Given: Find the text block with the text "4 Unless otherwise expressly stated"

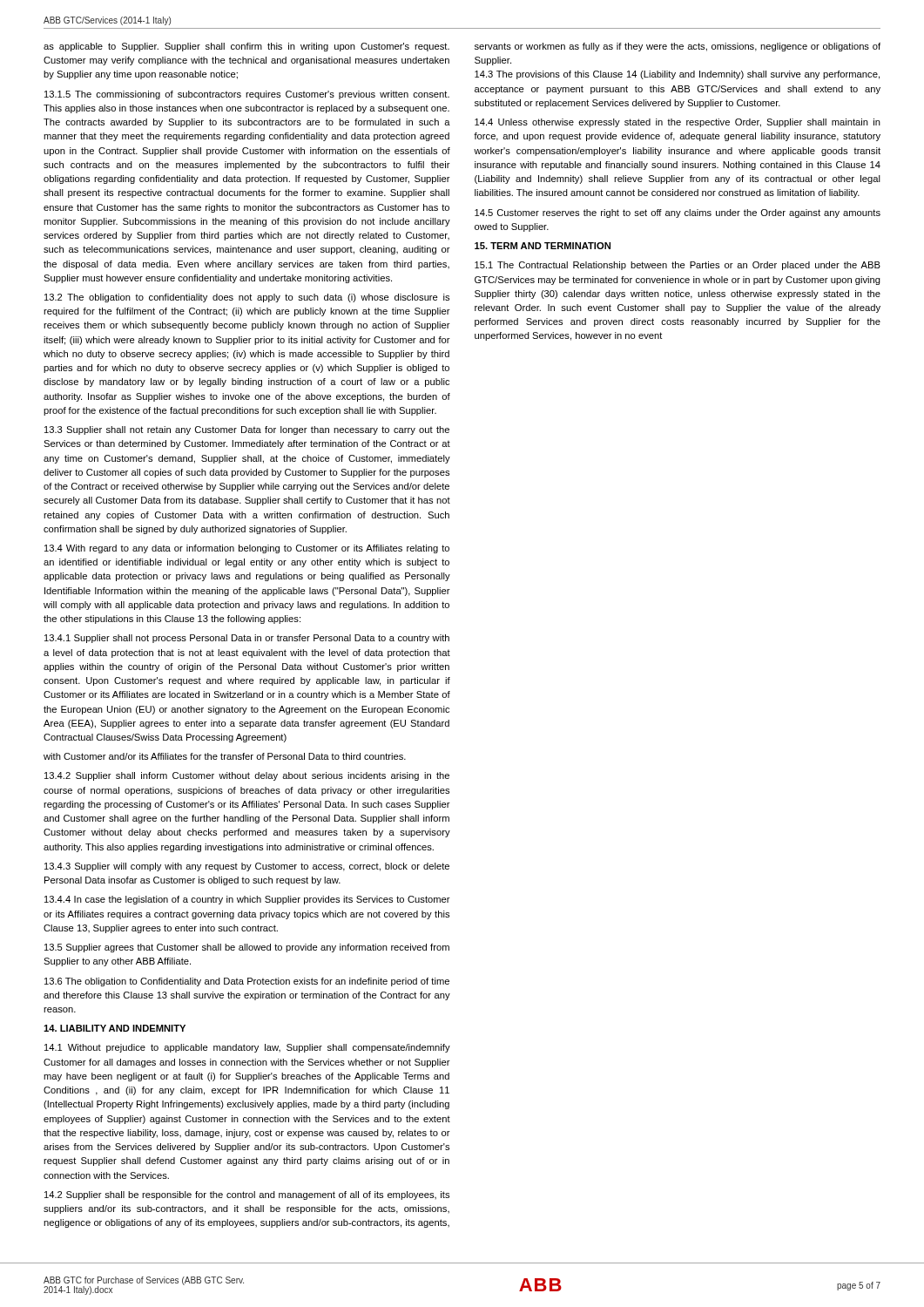Looking at the screenshot, I should pos(677,158).
